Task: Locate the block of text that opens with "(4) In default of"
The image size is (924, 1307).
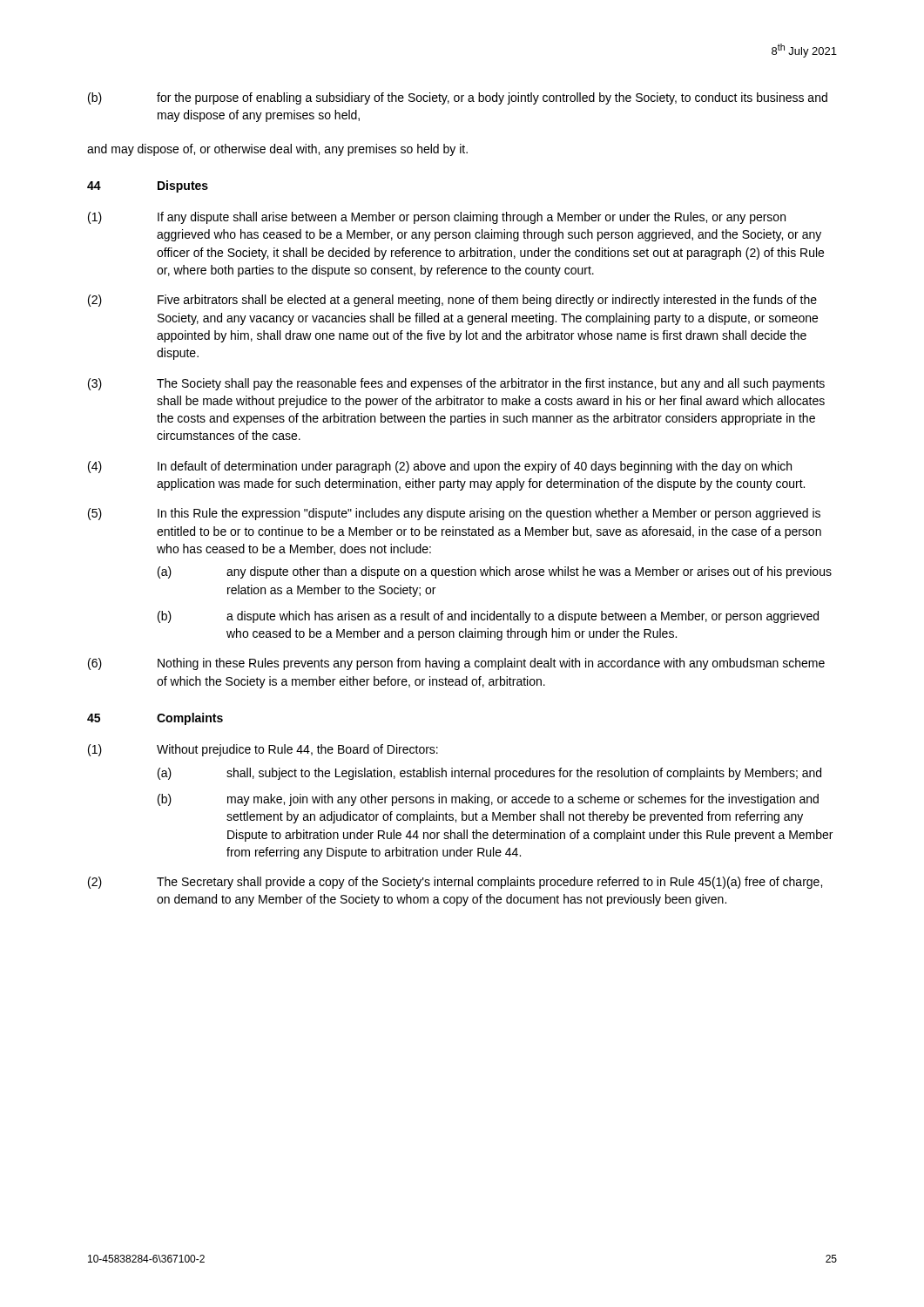Action: pyautogui.click(x=462, y=475)
